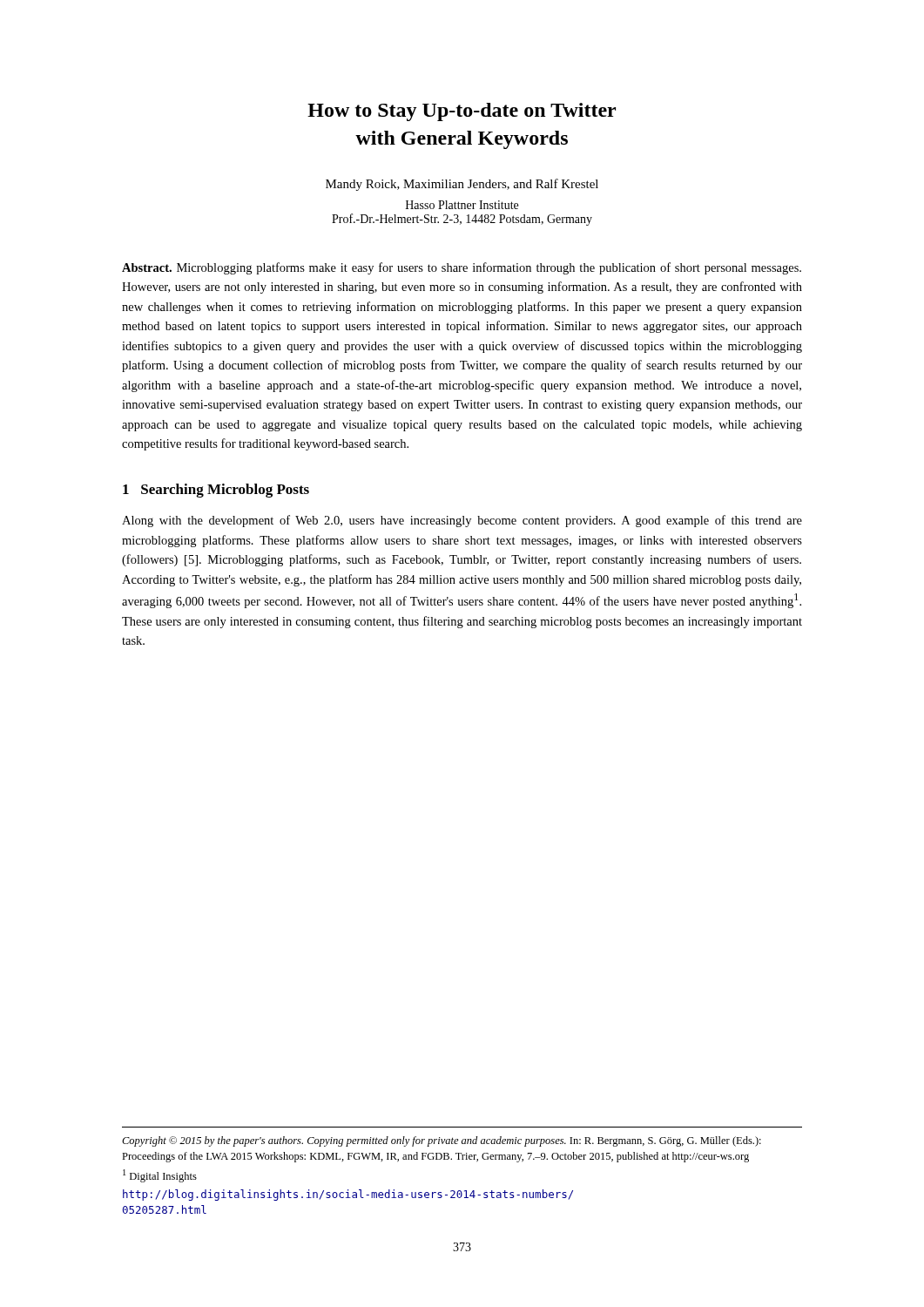Point to the element starting "Hasso Plattner Institute Prof.-Dr.-Helmert-Str. 2-3, 14482 Potsdam,"
The image size is (924, 1307).
462,212
